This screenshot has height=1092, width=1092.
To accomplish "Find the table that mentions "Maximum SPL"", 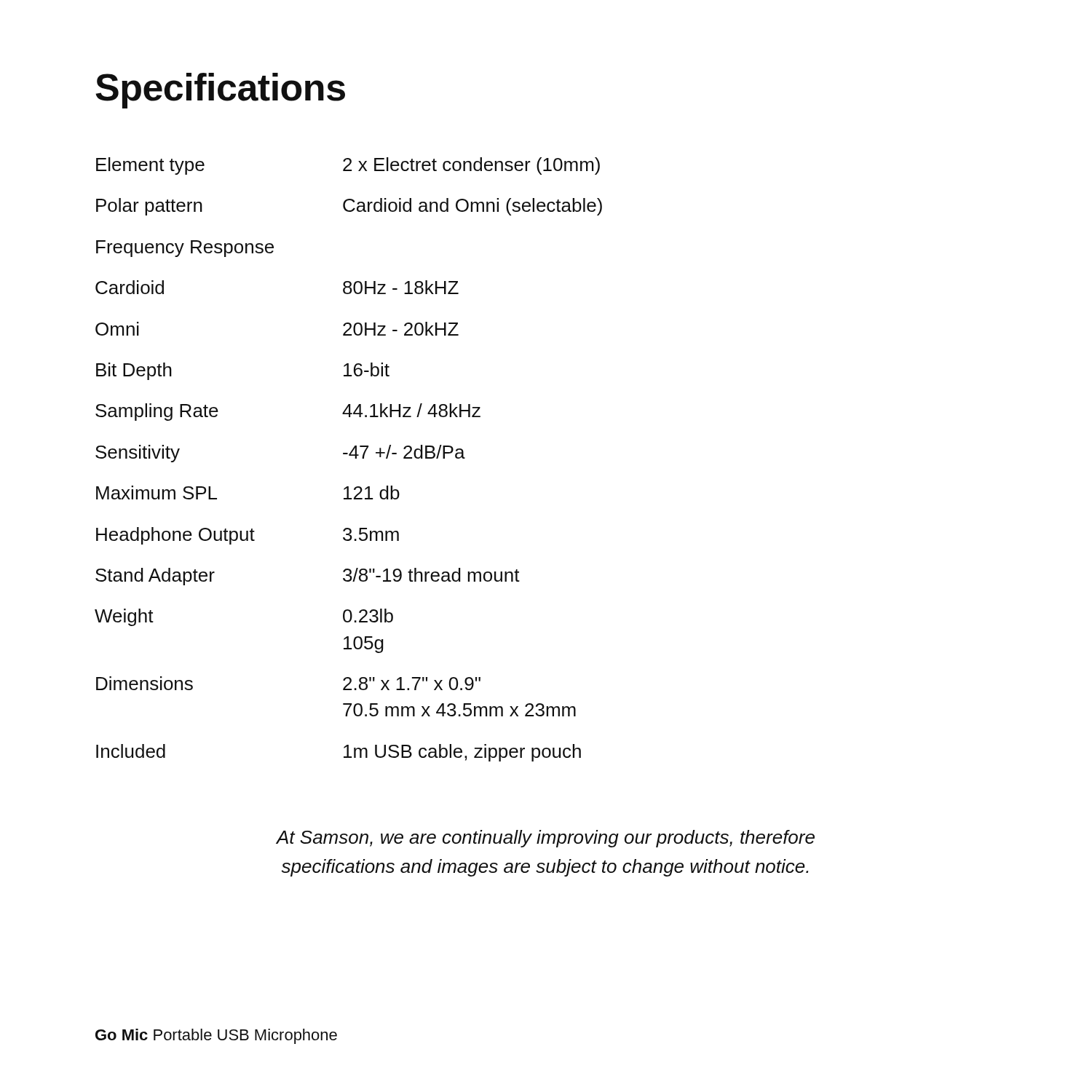I will [x=546, y=458].
